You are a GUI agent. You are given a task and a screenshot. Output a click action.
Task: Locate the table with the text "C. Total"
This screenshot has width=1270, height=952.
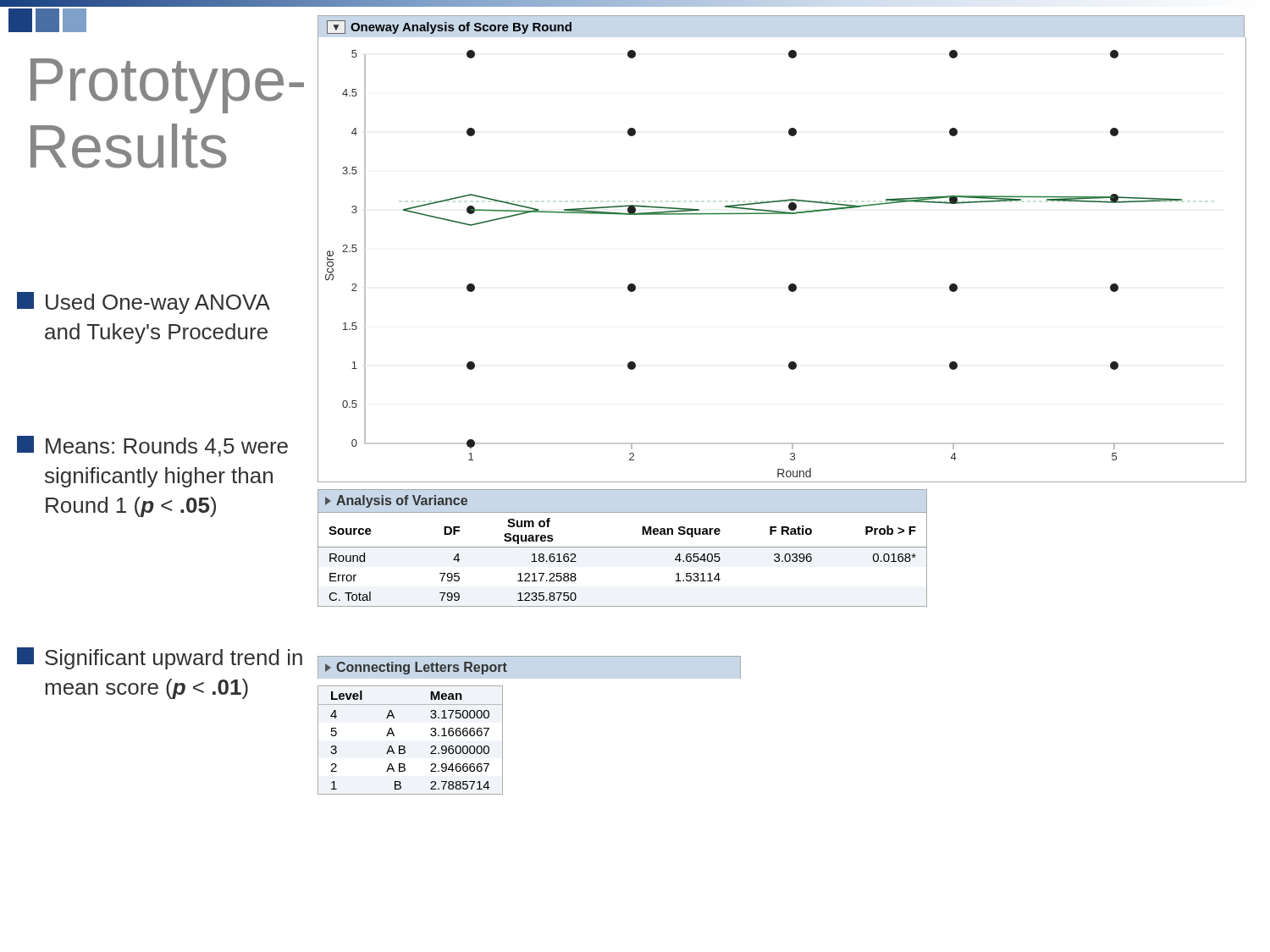622,548
